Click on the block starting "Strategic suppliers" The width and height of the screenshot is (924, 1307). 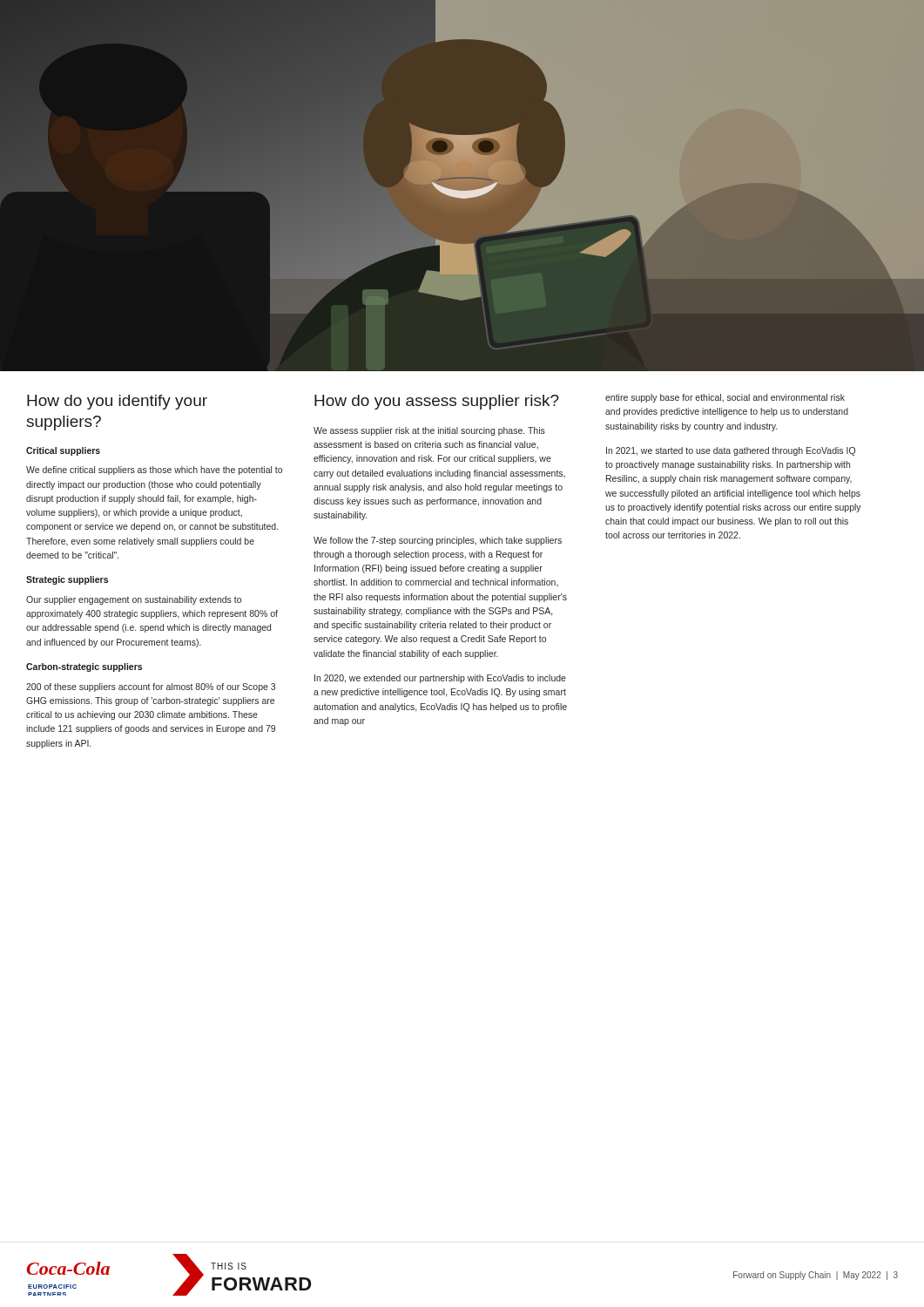(67, 580)
